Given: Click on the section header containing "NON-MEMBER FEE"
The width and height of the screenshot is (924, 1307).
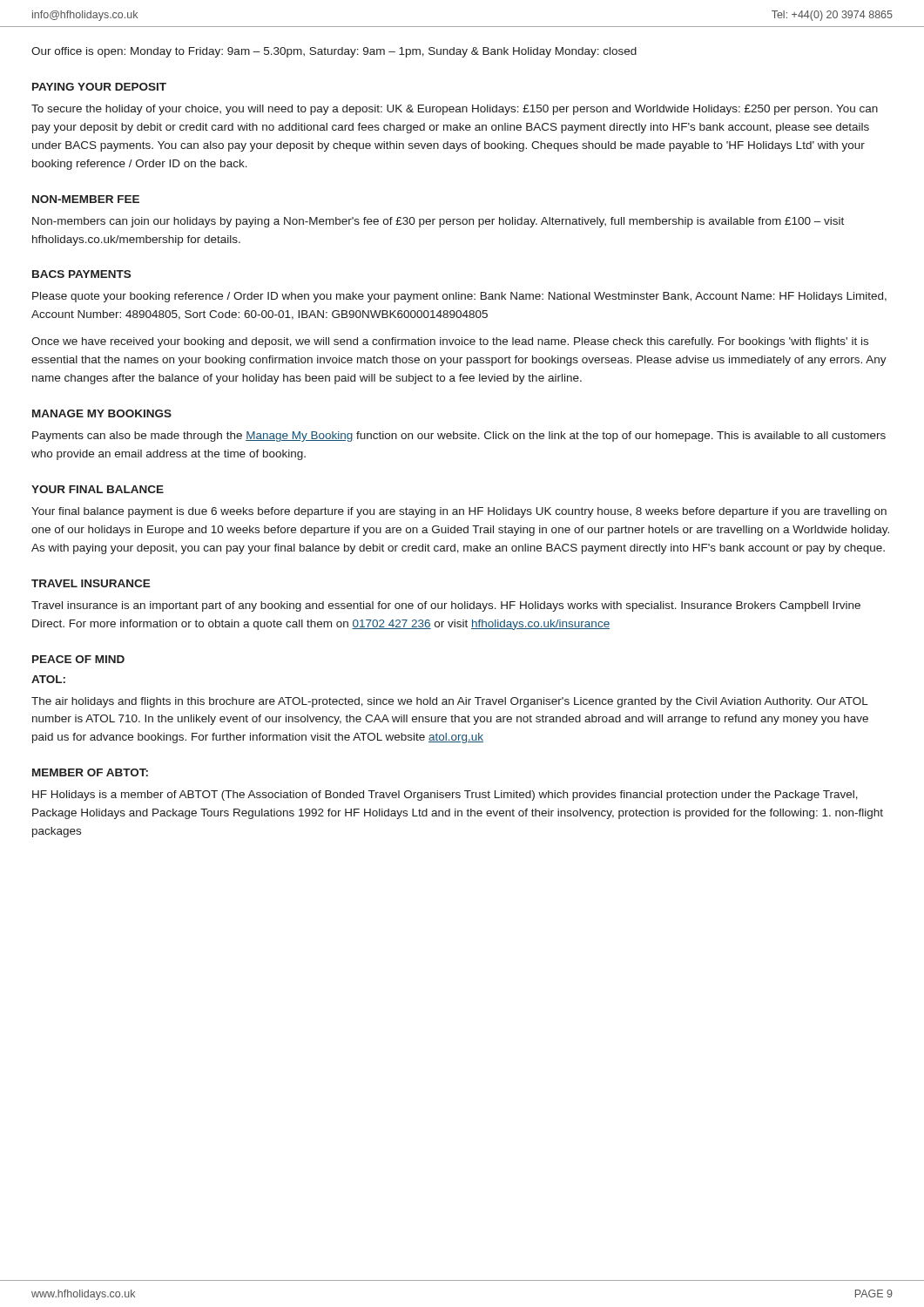Looking at the screenshot, I should (x=86, y=199).
